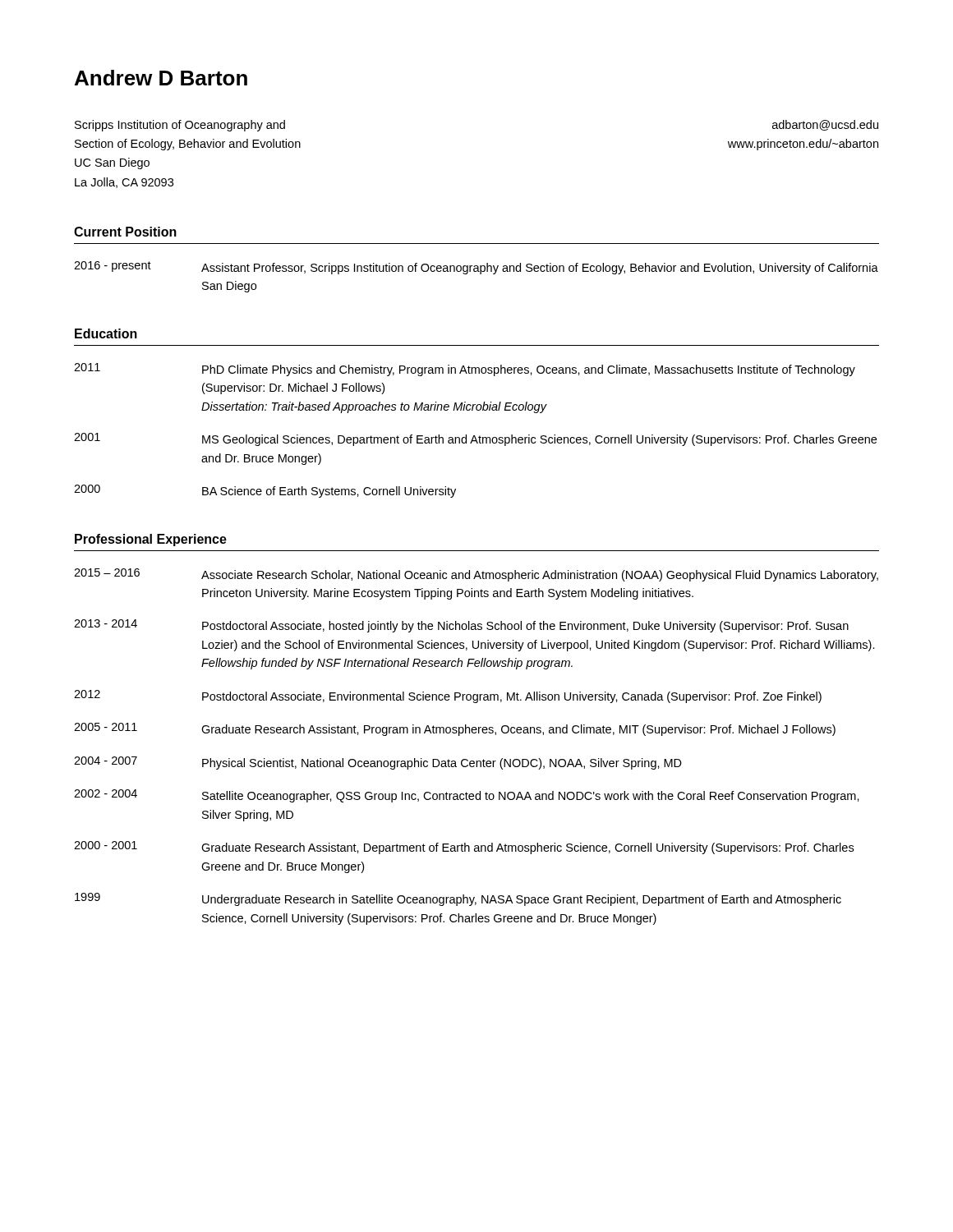Select the block starting "2002 - 2004 Satellite Oceanographer,"
This screenshot has width=953, height=1232.
[476, 805]
